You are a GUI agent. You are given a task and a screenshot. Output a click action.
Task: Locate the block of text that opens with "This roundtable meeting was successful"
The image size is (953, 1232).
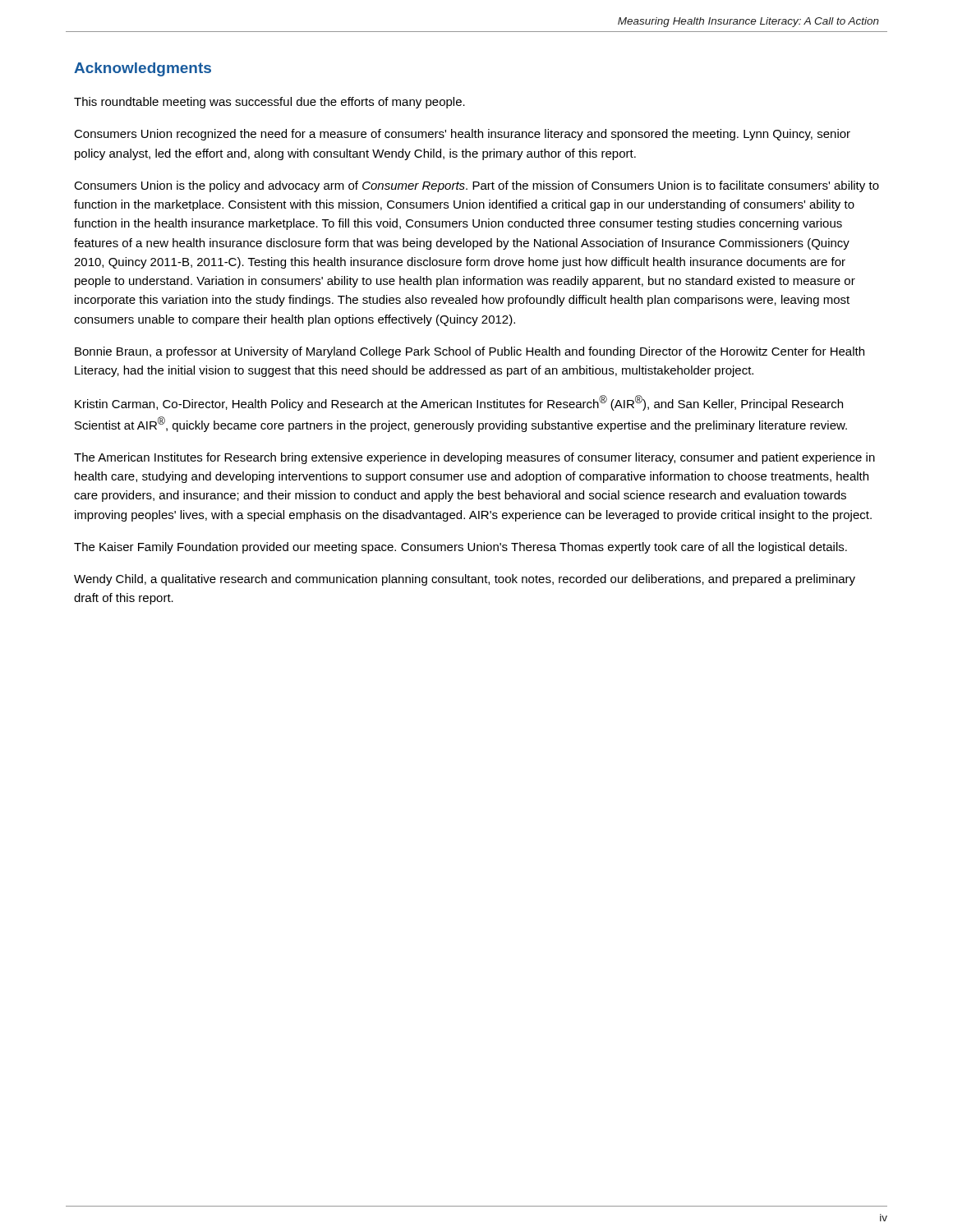click(270, 101)
